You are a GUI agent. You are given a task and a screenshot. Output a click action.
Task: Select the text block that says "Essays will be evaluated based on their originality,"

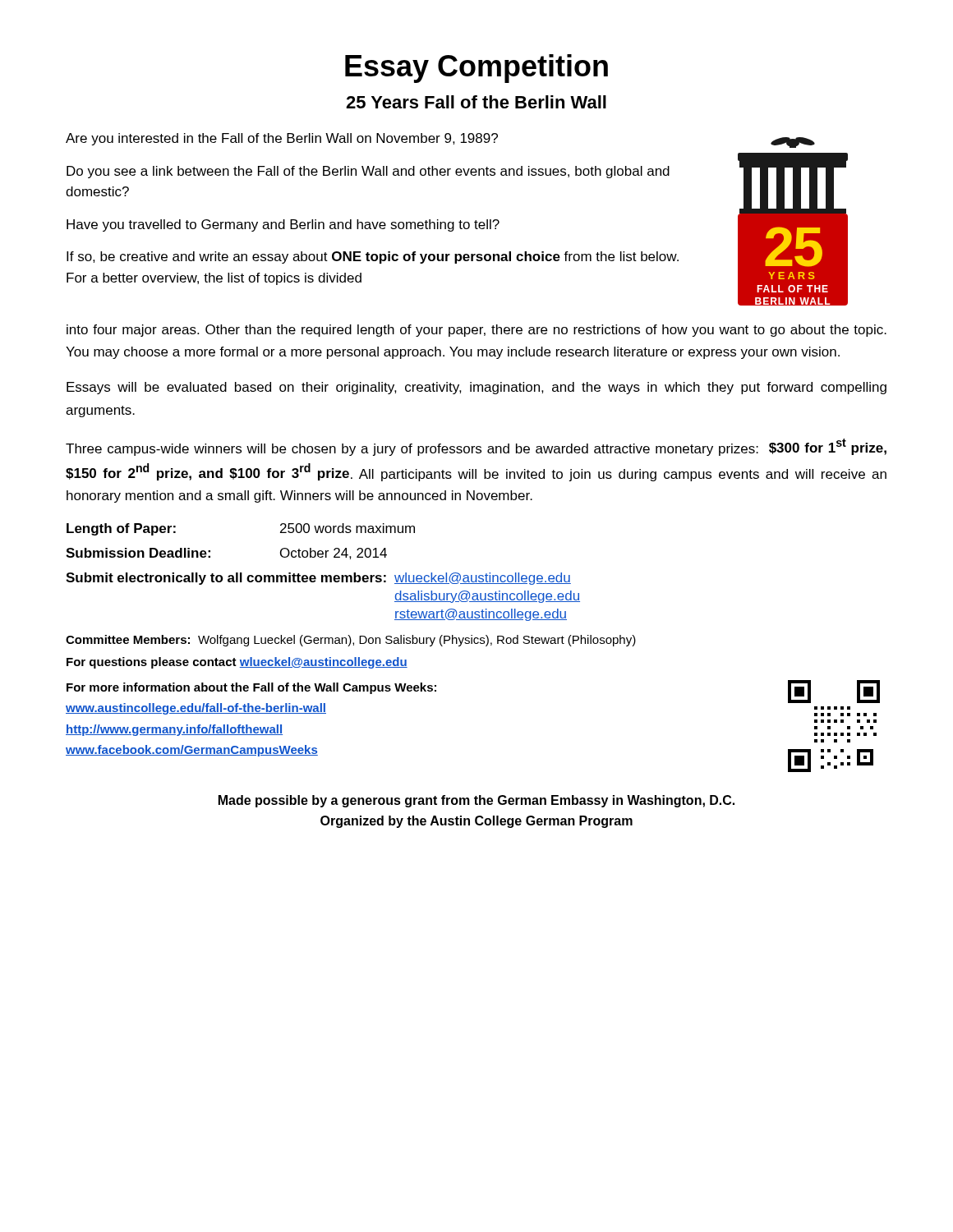coord(476,399)
